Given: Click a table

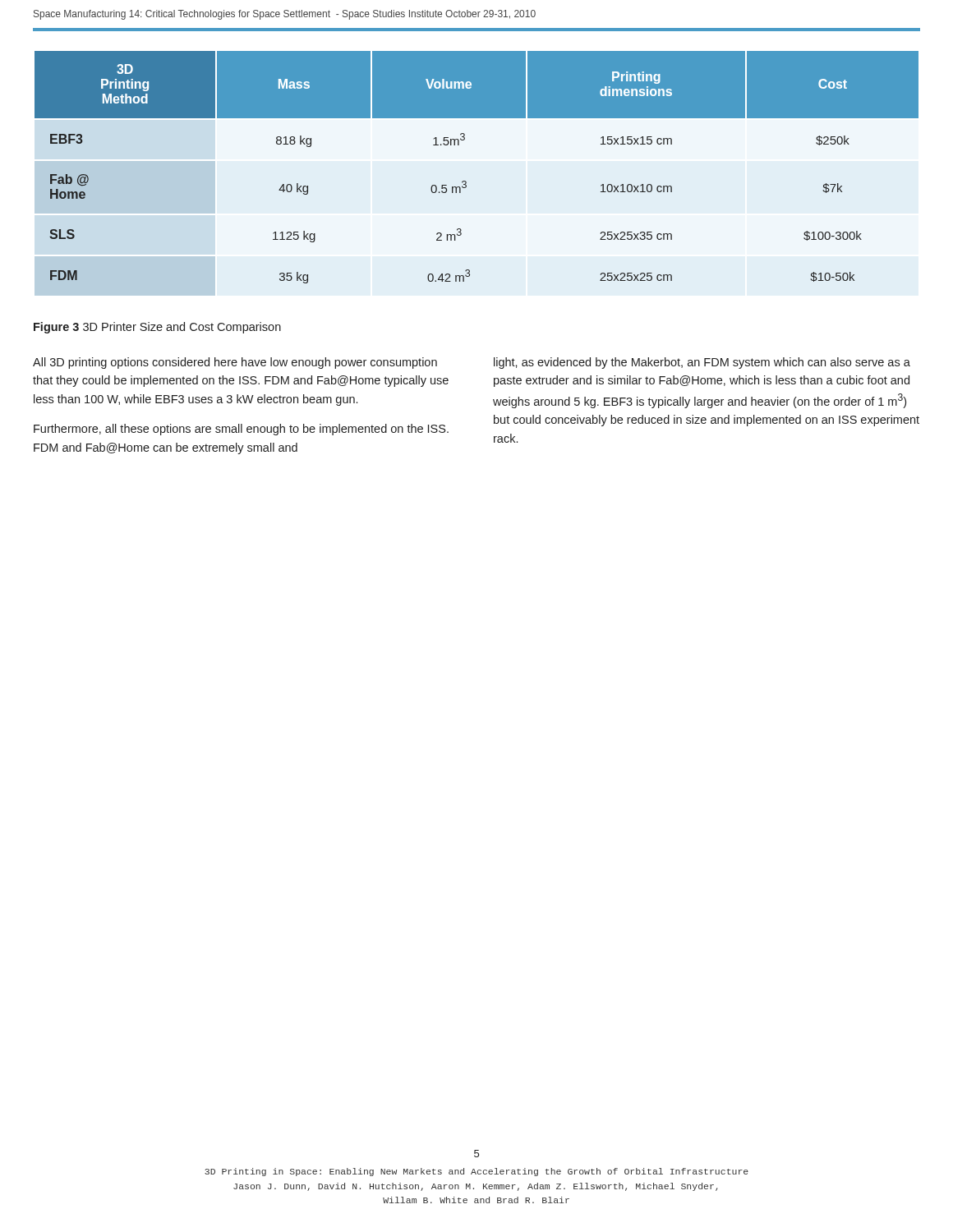Looking at the screenshot, I should (476, 173).
